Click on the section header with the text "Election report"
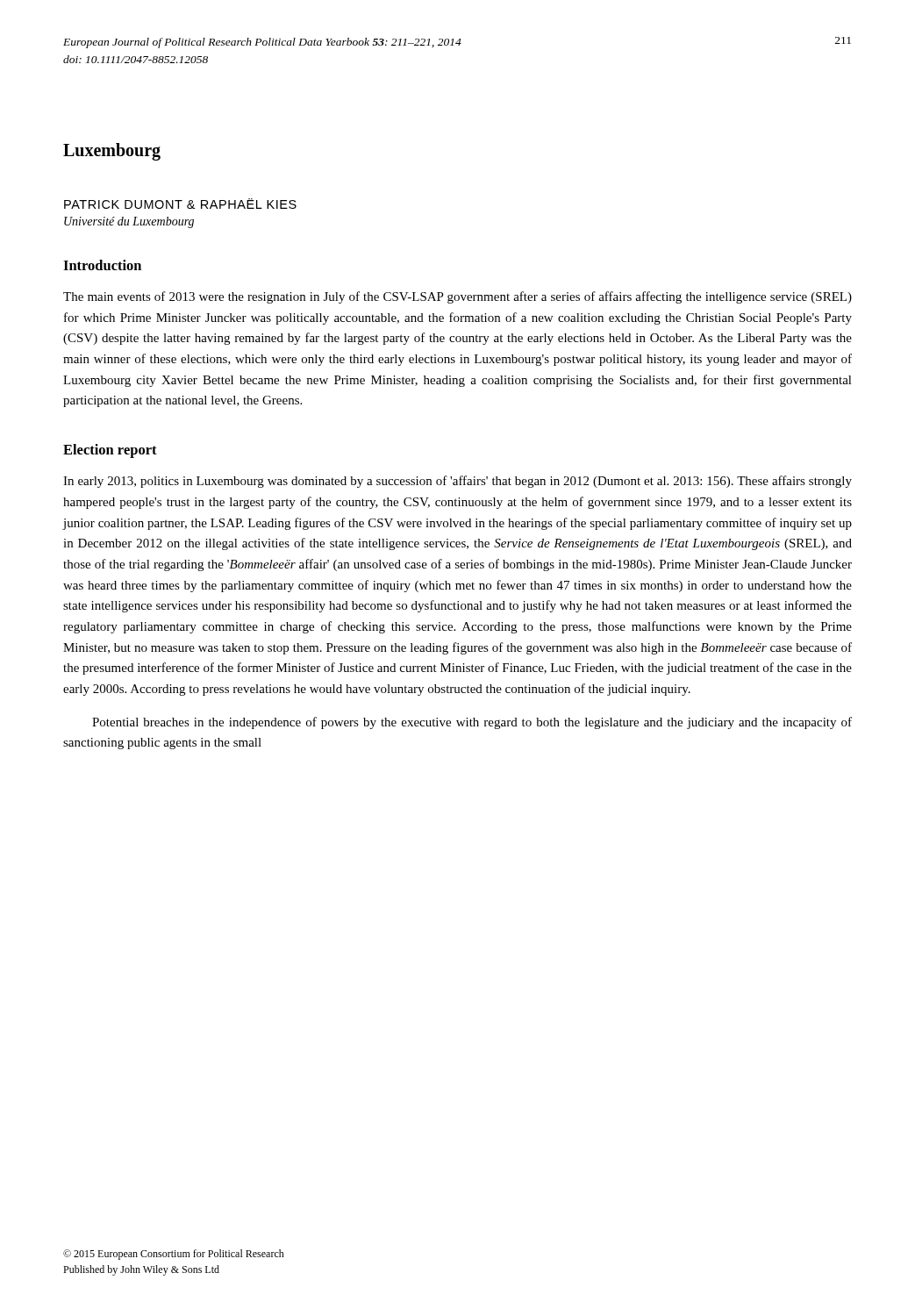This screenshot has height=1316, width=915. [110, 450]
